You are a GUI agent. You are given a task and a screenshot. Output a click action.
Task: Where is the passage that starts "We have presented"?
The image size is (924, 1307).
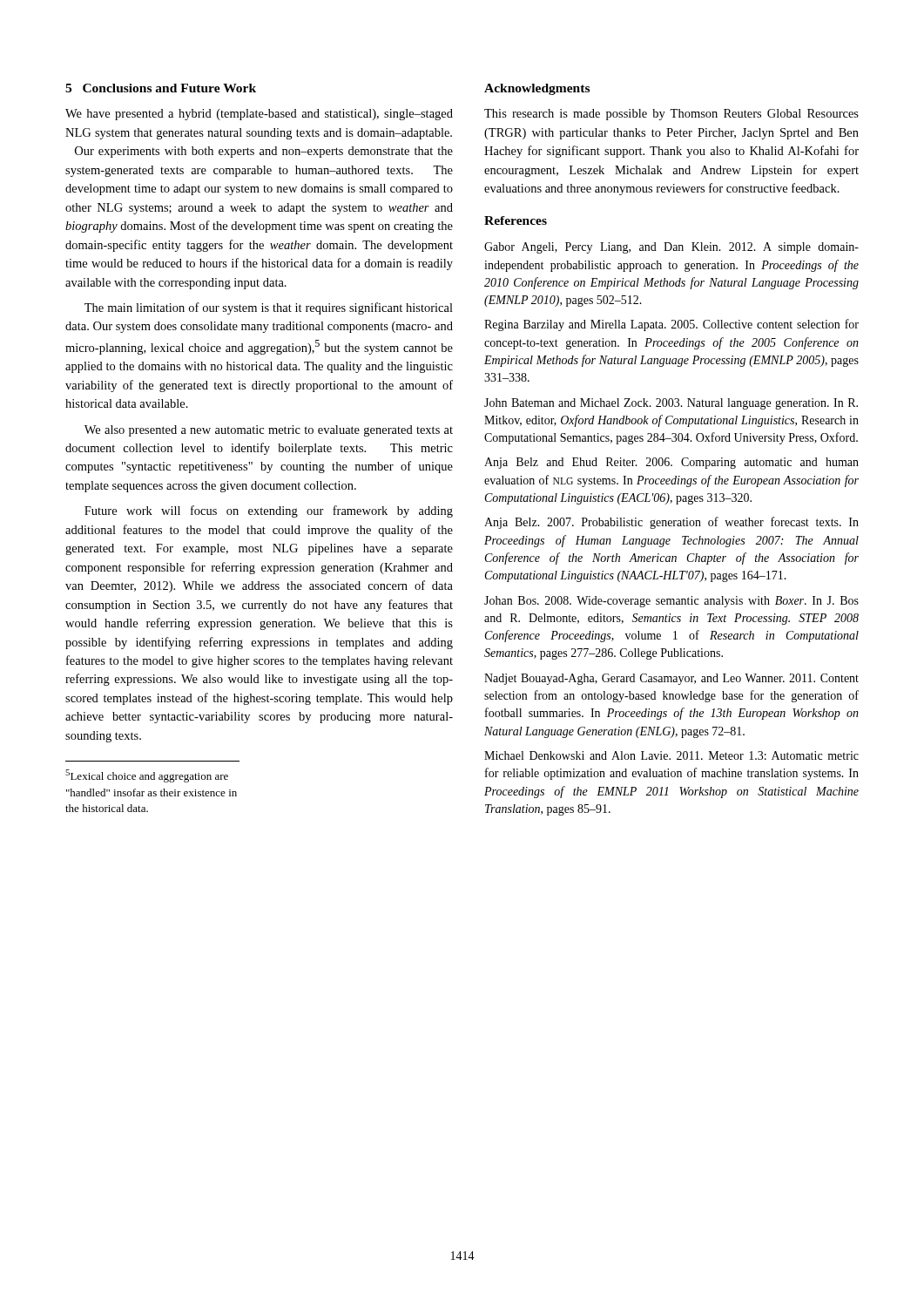tap(259, 425)
